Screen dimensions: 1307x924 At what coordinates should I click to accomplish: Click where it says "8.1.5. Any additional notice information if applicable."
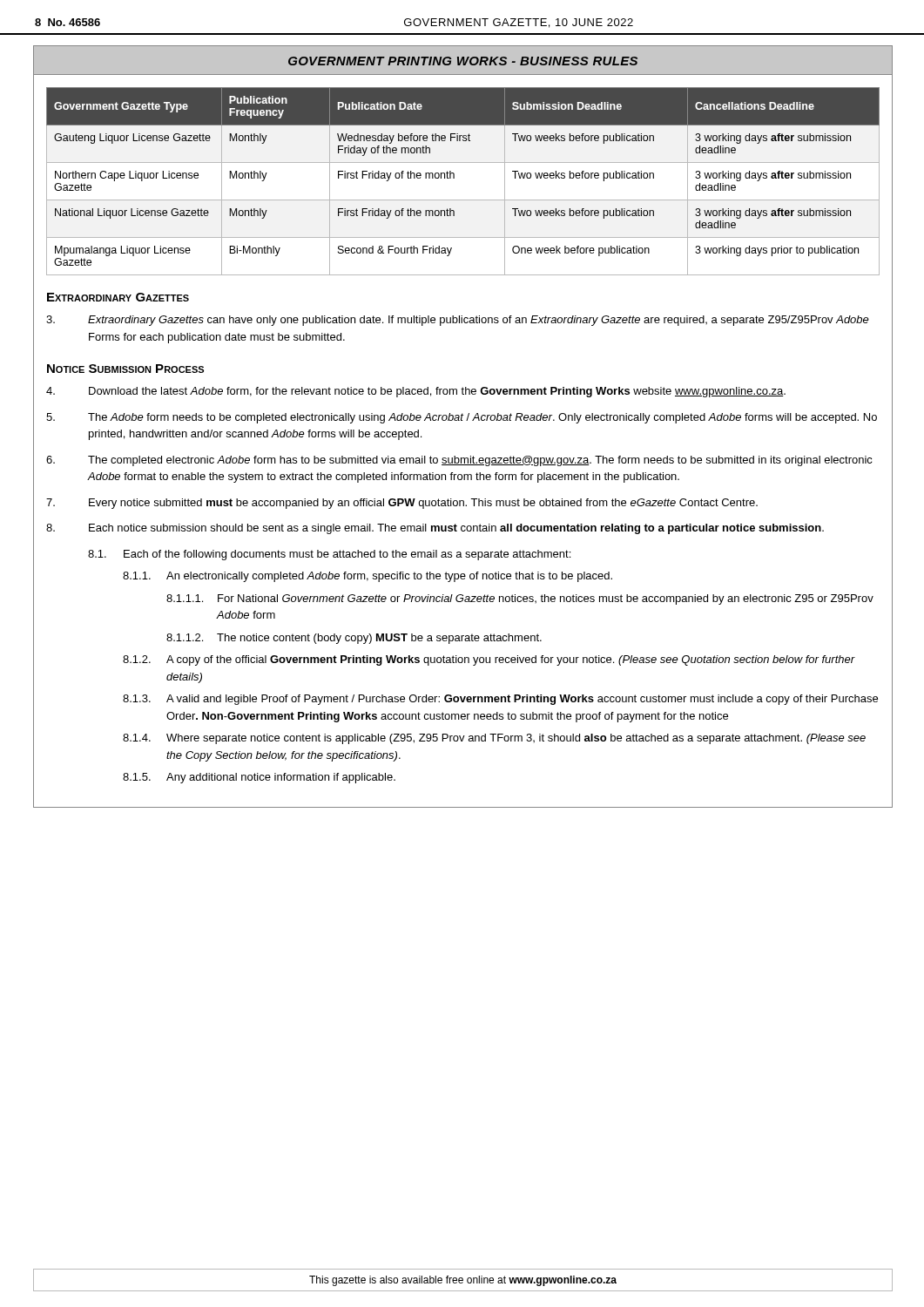(x=259, y=778)
